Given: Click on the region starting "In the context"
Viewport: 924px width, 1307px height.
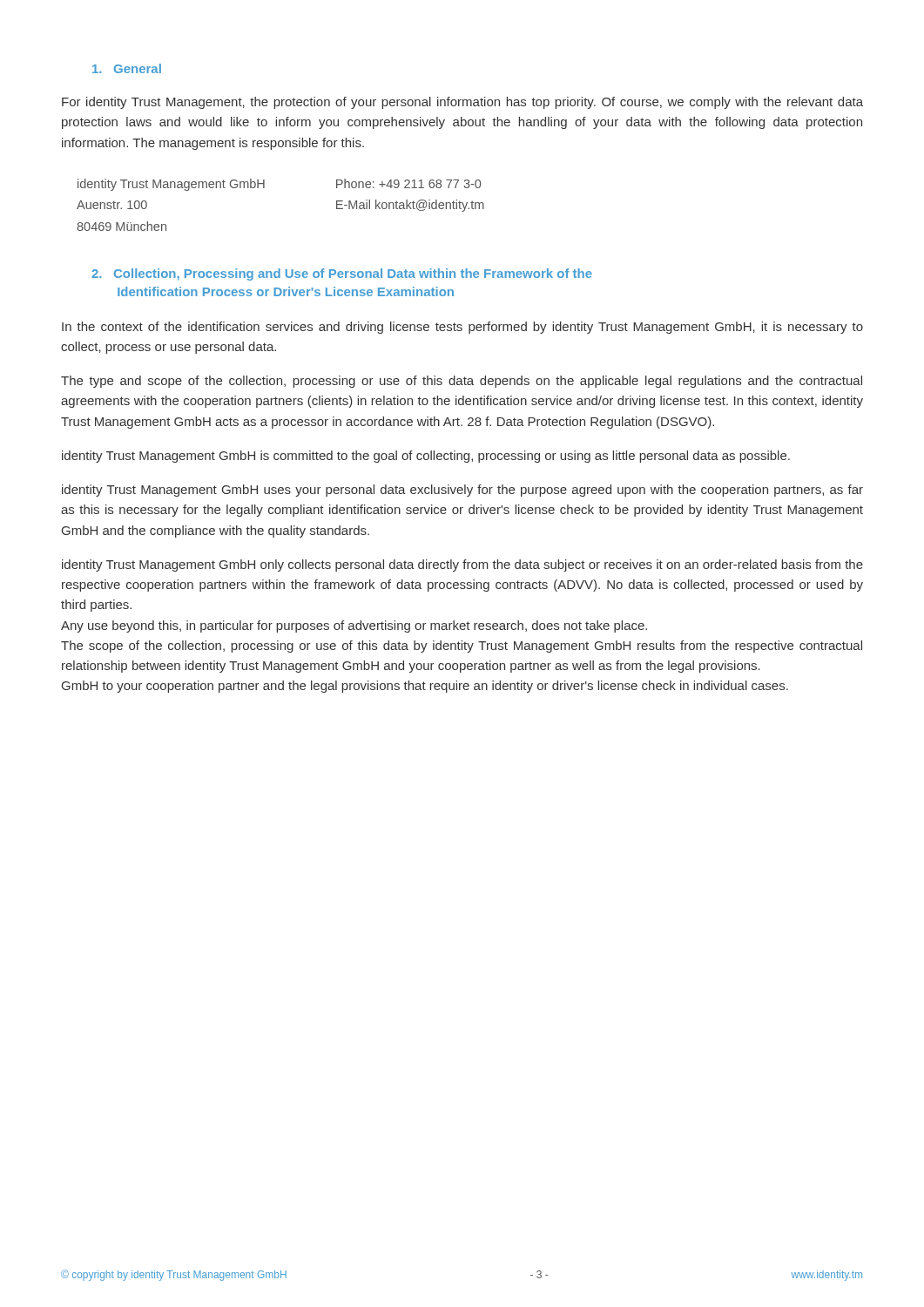Looking at the screenshot, I should click(462, 336).
